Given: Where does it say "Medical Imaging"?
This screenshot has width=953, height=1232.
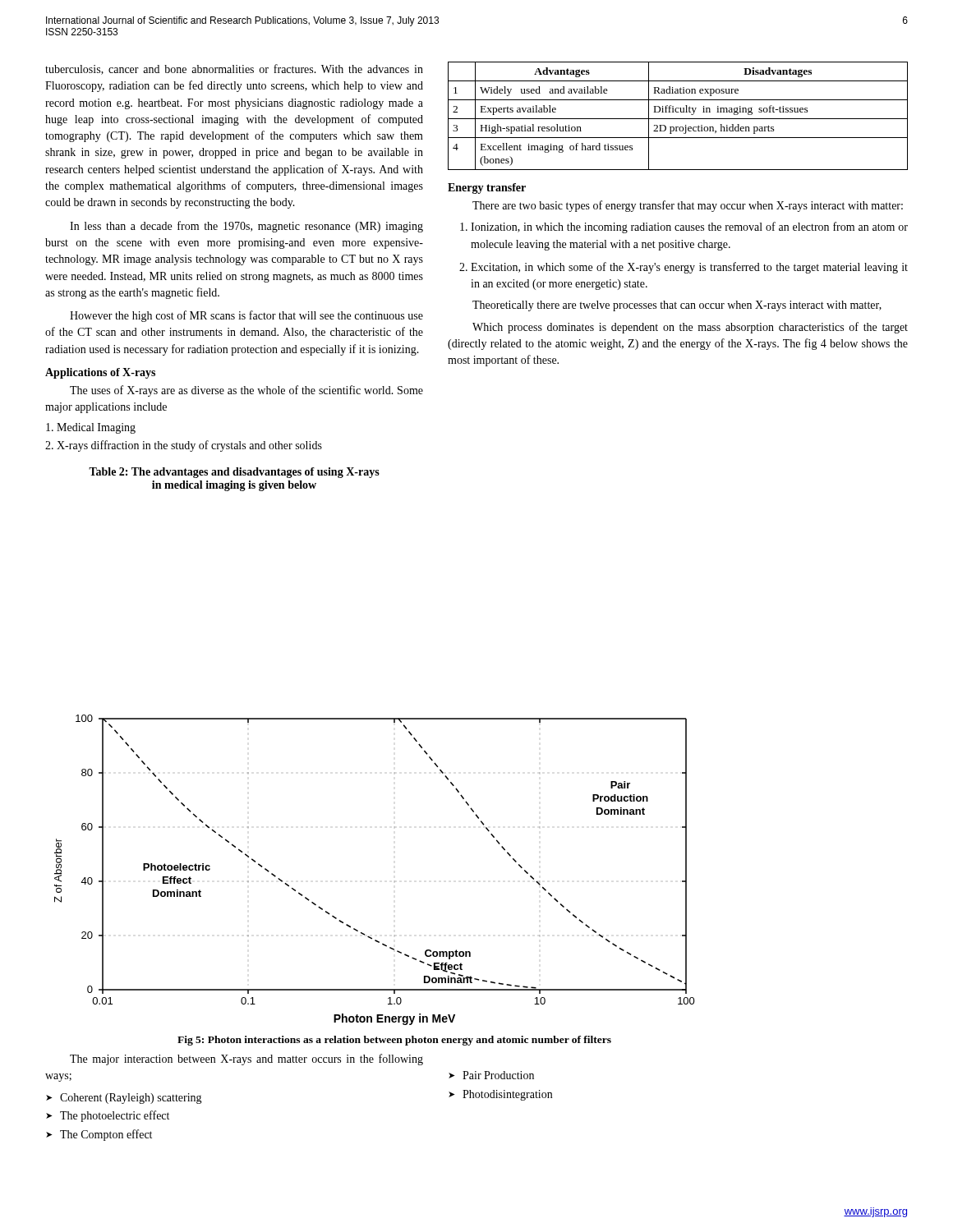Looking at the screenshot, I should [90, 427].
